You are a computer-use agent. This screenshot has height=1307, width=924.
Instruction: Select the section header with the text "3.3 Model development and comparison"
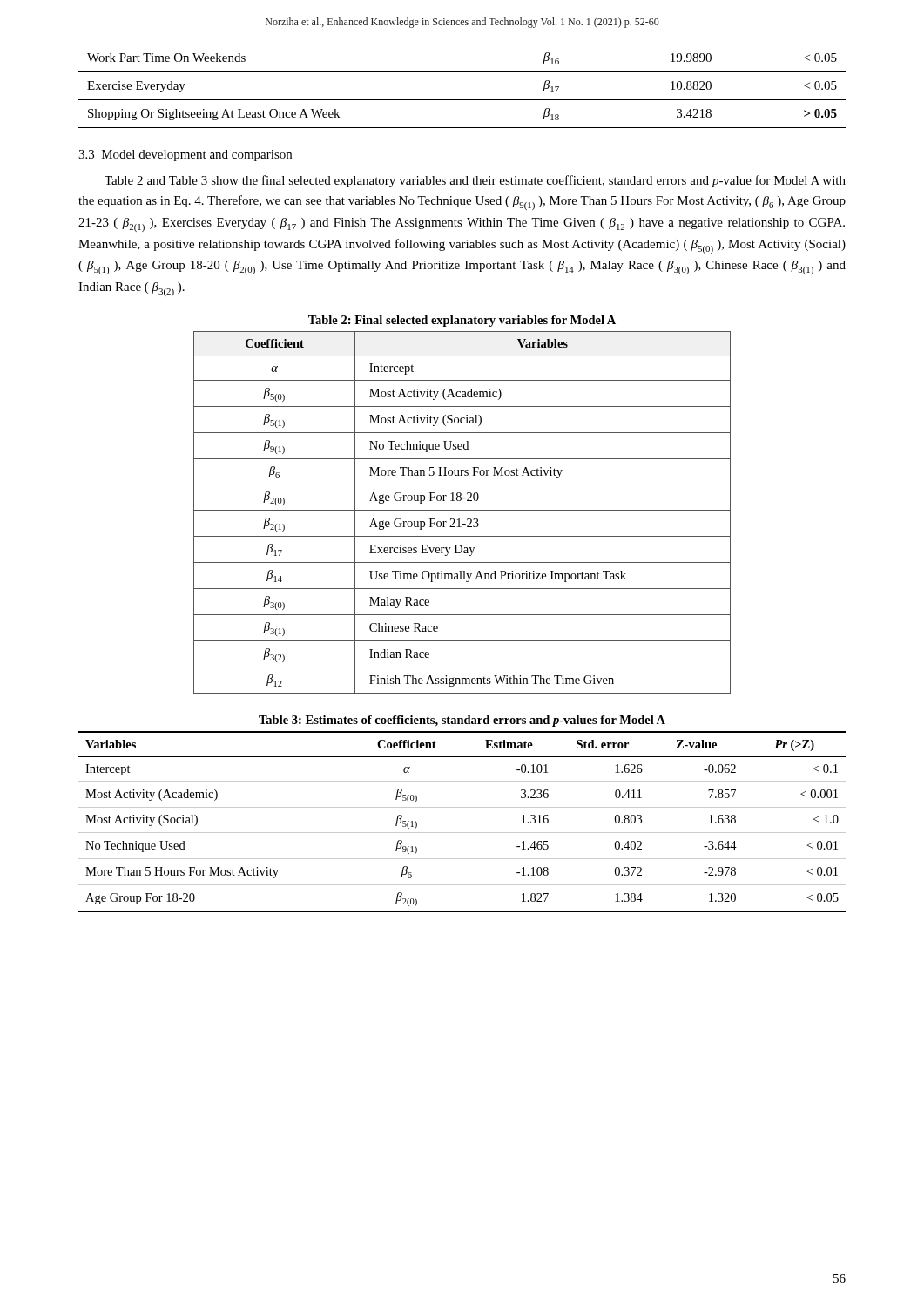tap(185, 154)
